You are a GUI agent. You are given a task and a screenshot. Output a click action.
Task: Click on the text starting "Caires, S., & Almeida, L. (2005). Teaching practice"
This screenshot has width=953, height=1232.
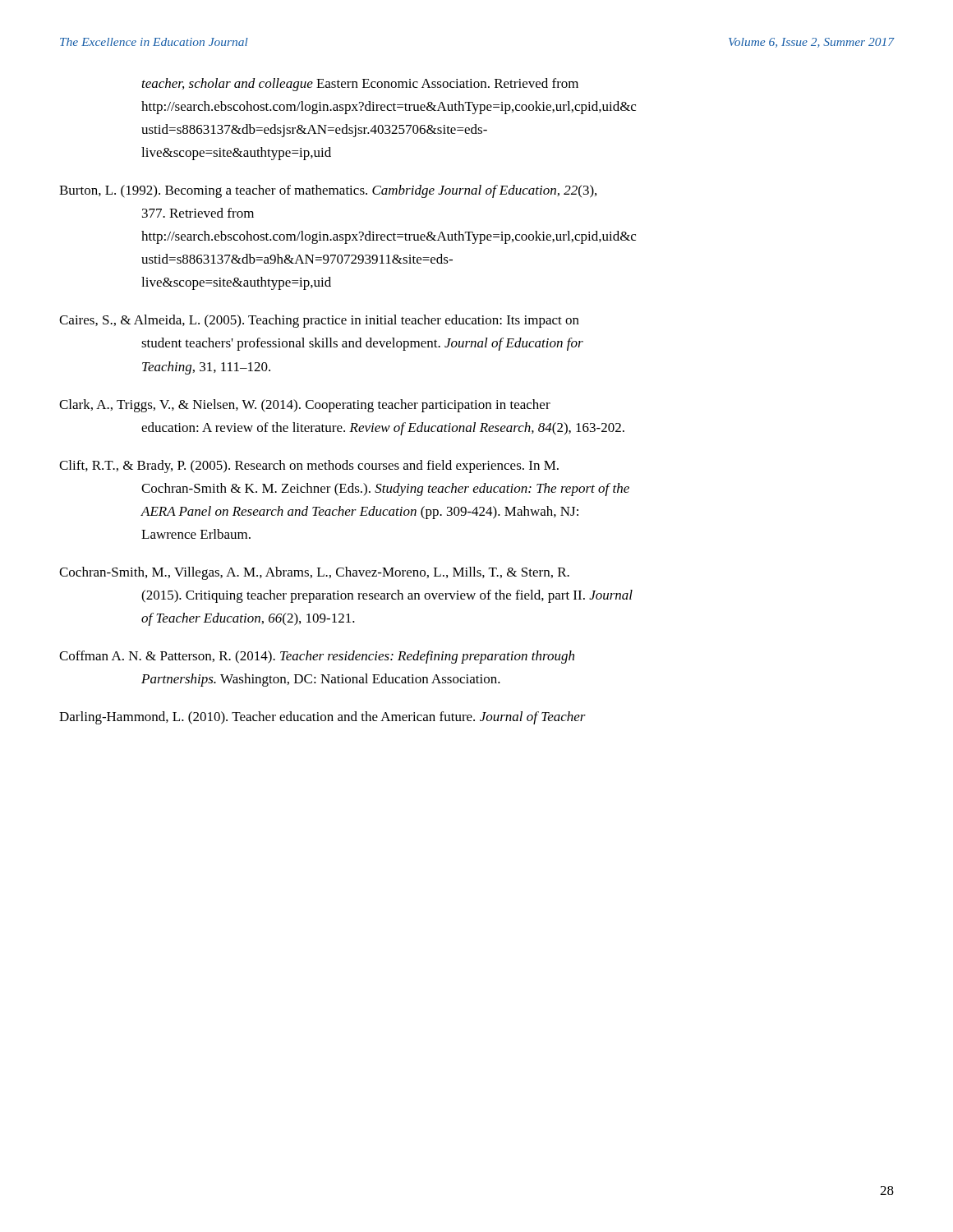coord(476,344)
